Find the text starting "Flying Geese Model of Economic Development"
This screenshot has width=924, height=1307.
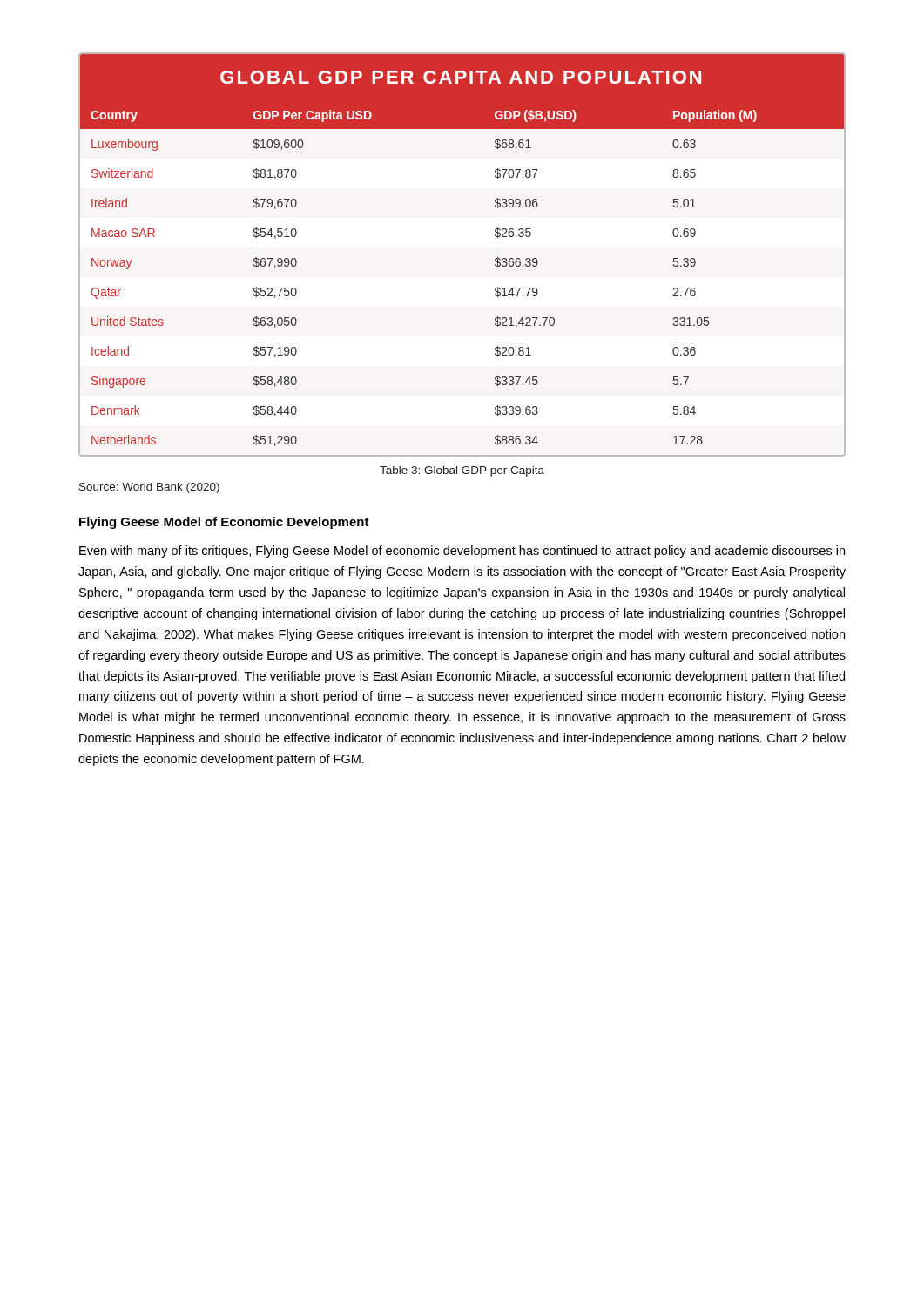point(224,521)
